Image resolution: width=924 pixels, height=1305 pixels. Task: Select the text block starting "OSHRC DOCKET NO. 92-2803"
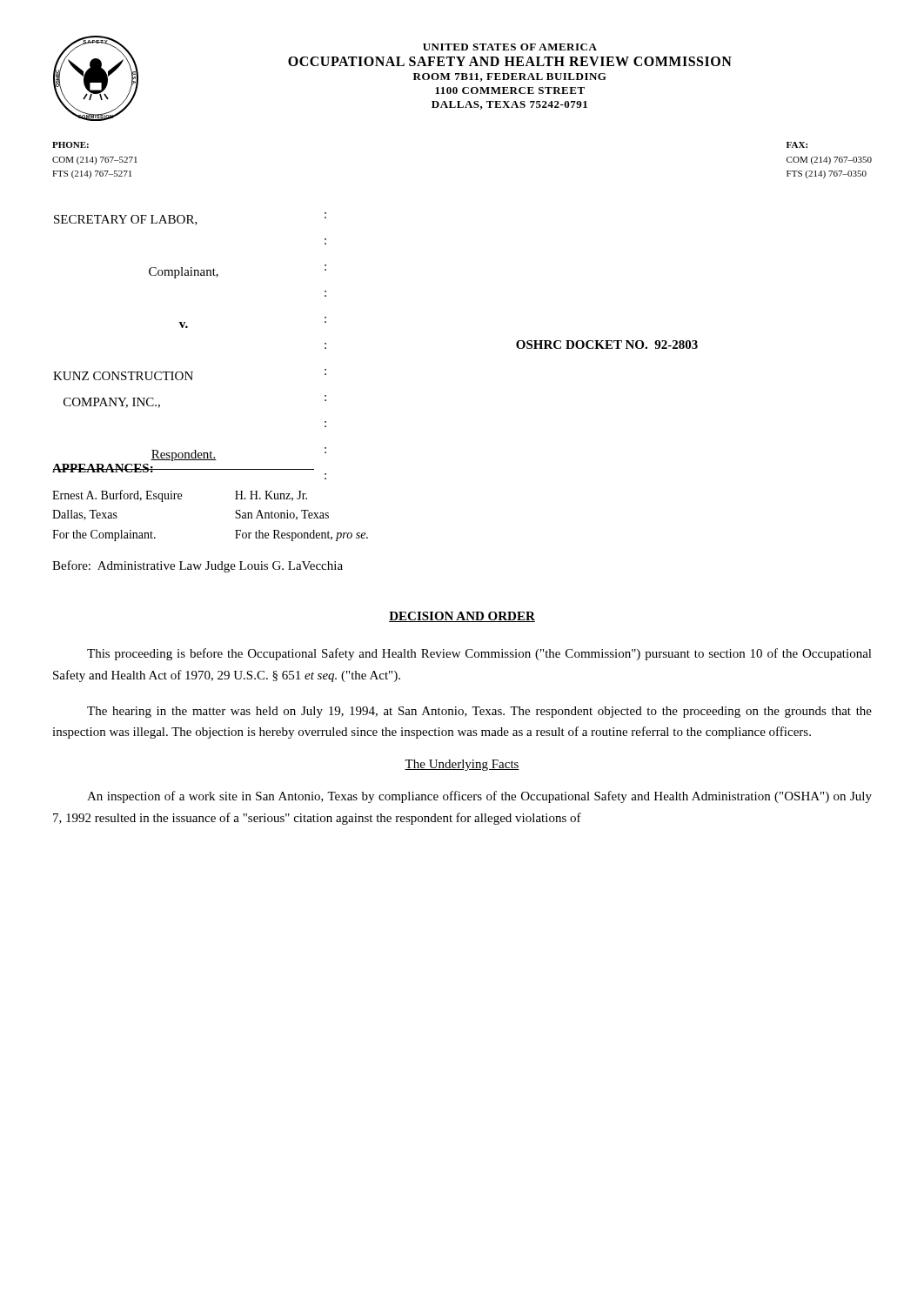point(607,344)
